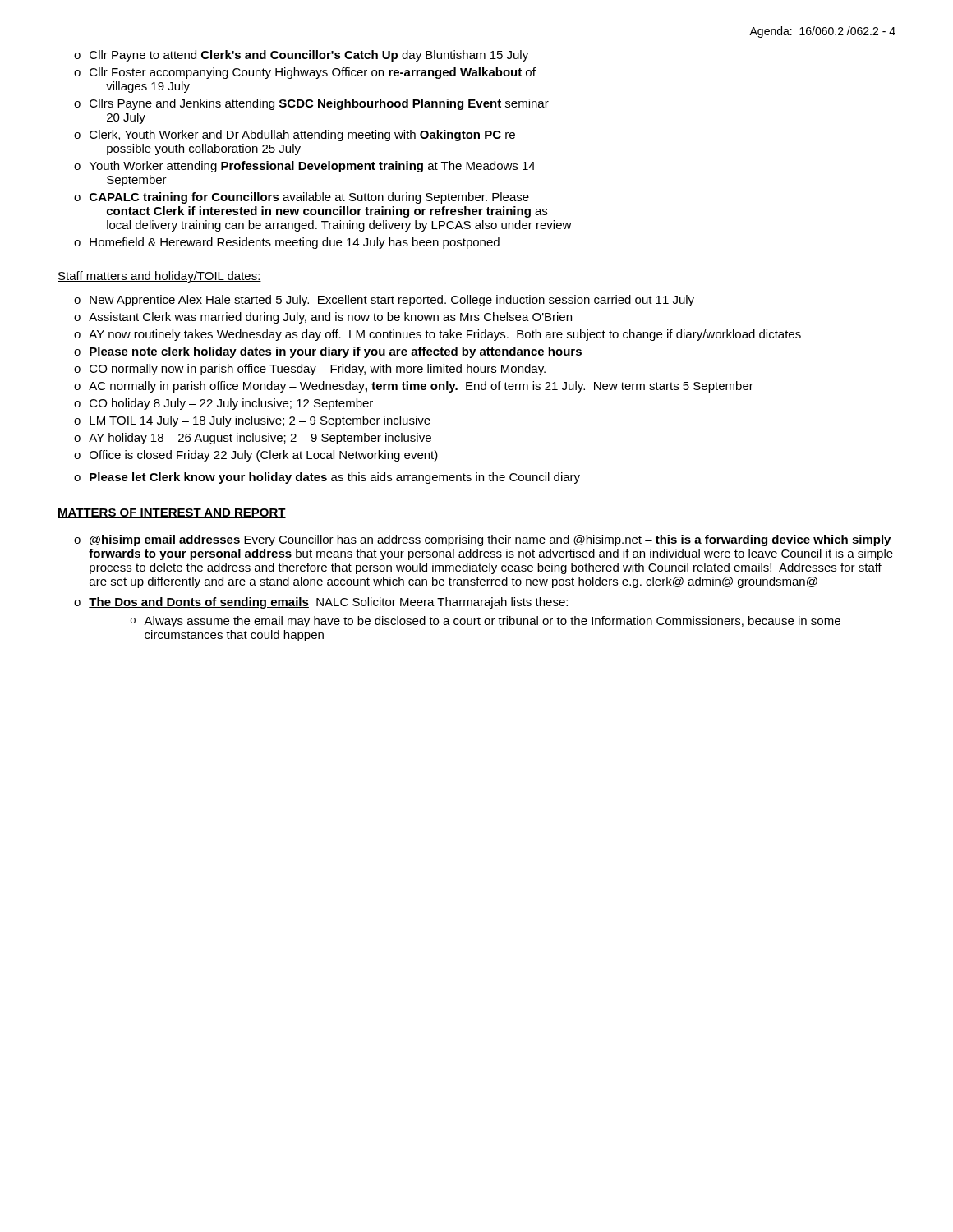Screen dimensions: 1232x953
Task: Locate the list item that says "Cllrs Payne and Jenkins attending SCDC Neighbourhood Planning"
Action: click(492, 110)
